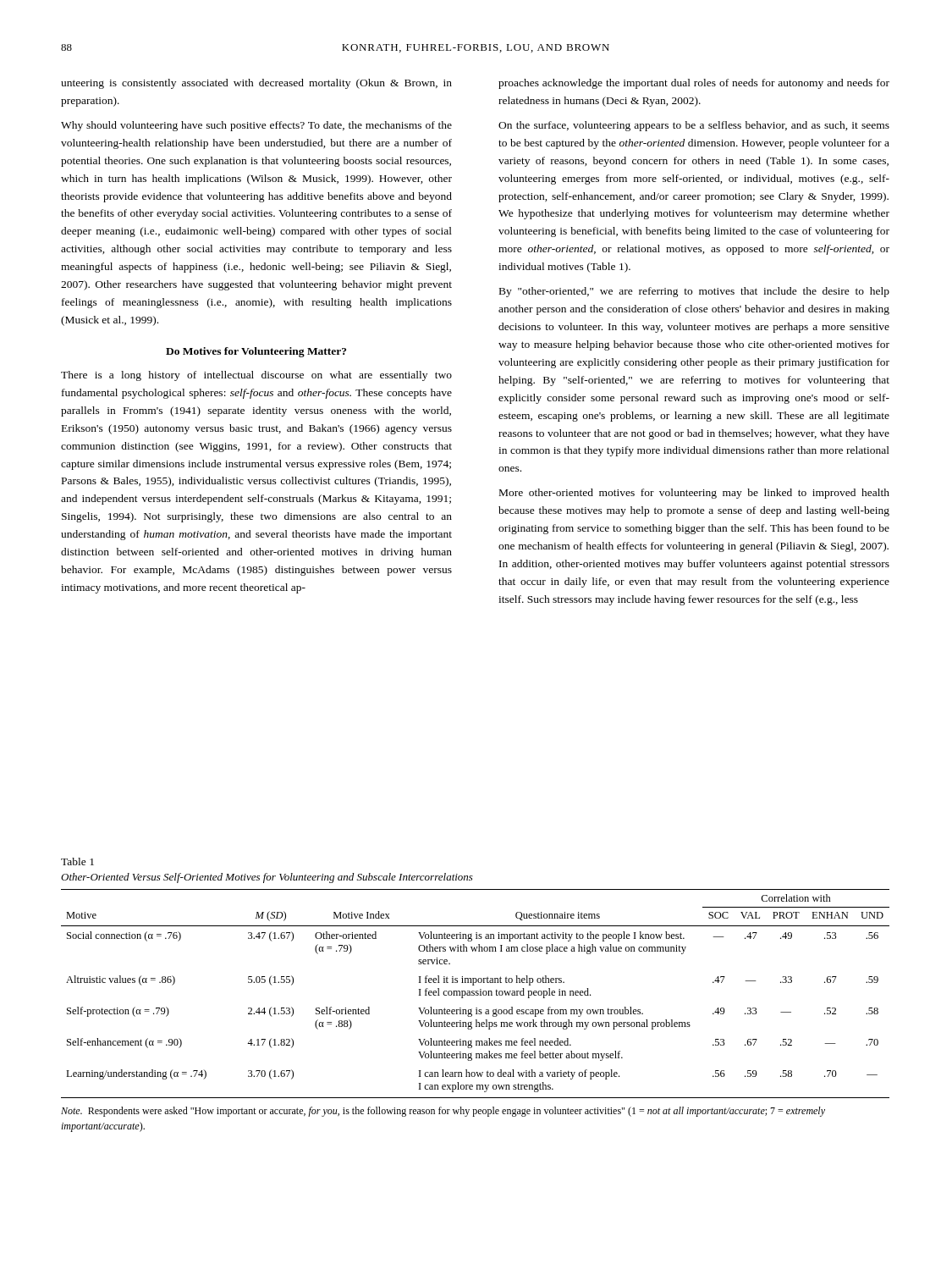This screenshot has width=952, height=1270.
Task: Locate the region starting "There is a long history of"
Action: (x=256, y=482)
